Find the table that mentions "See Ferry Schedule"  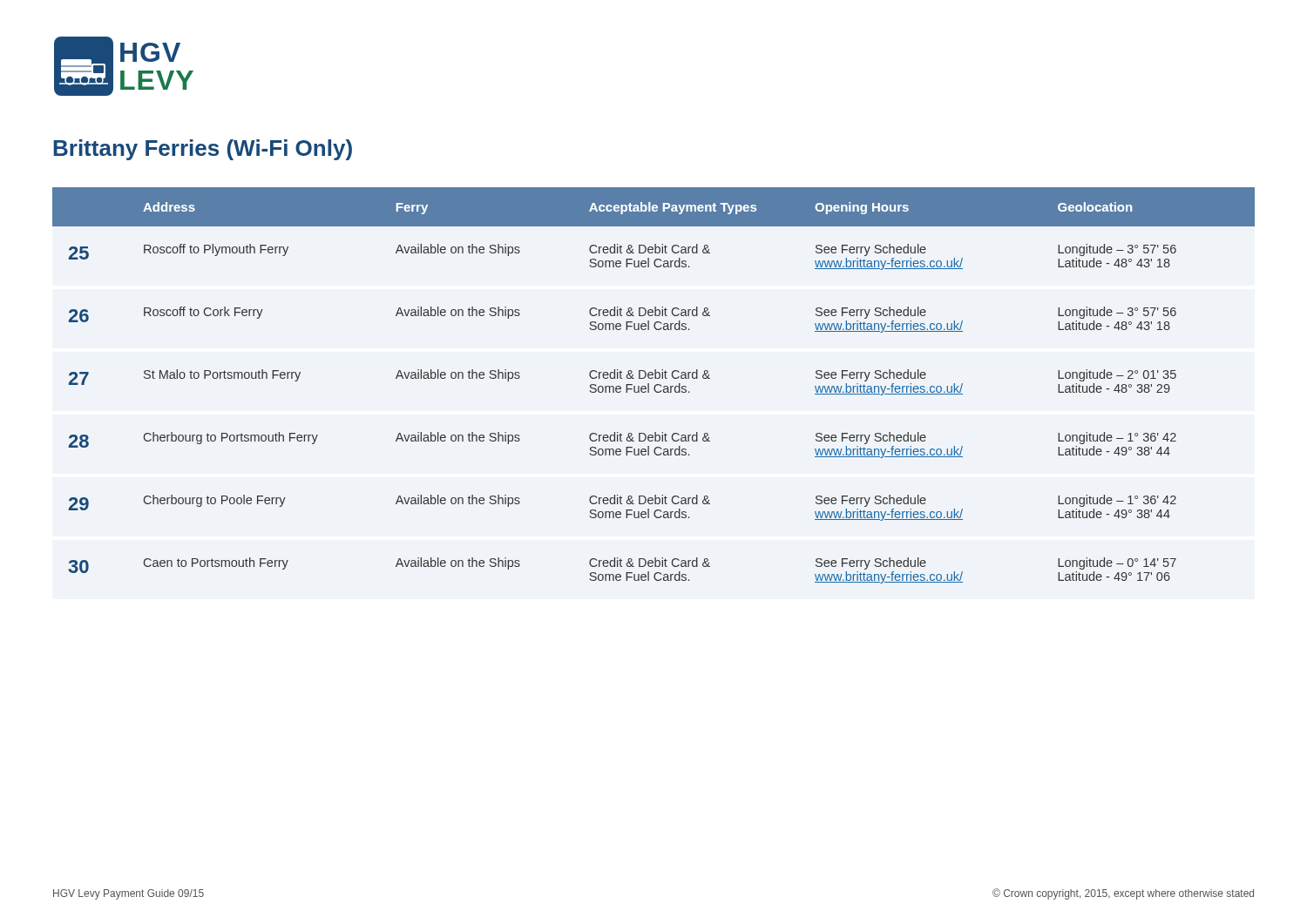pos(654,395)
